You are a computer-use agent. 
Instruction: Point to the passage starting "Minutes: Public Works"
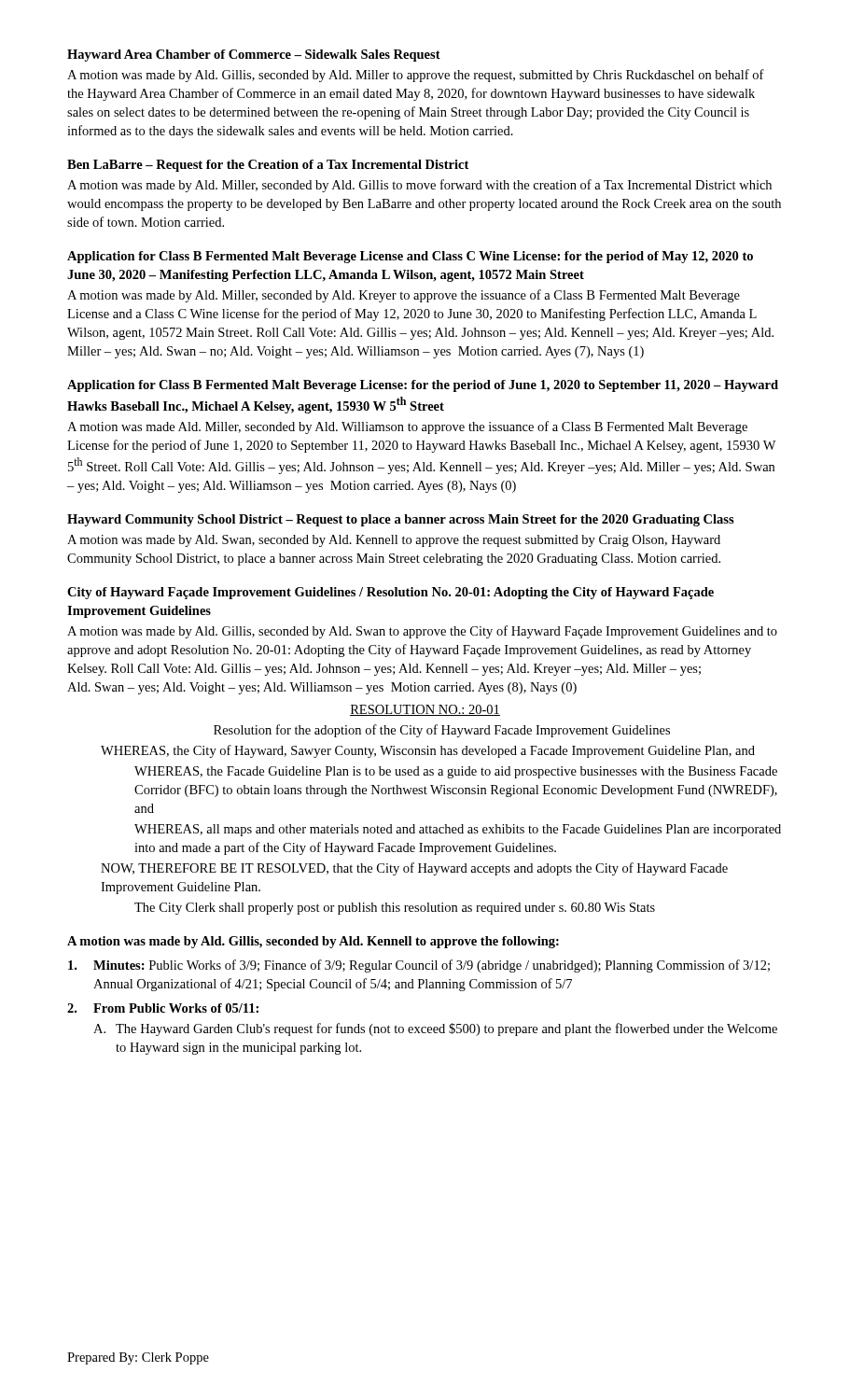coord(425,974)
